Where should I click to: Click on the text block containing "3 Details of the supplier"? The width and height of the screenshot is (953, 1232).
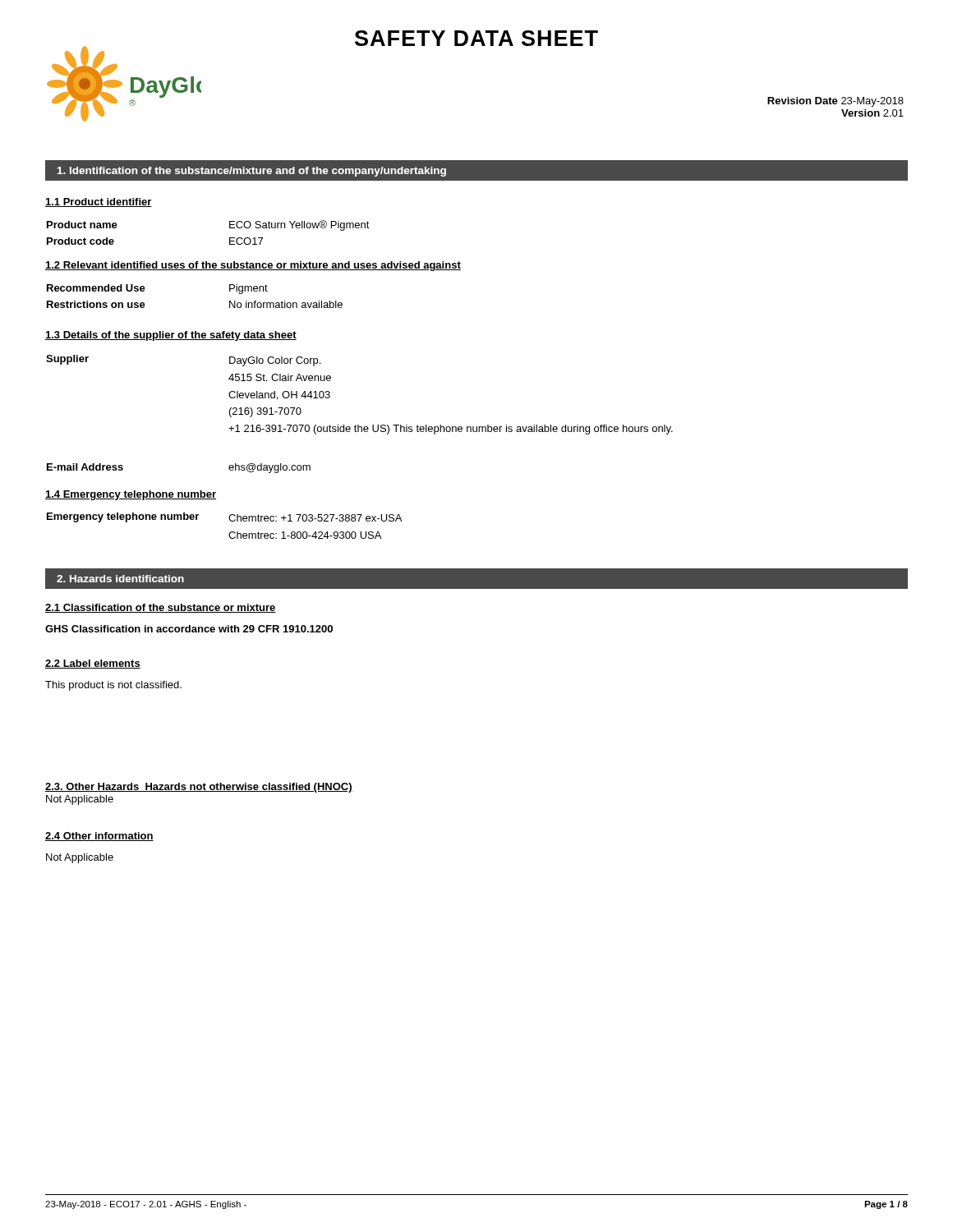point(171,335)
